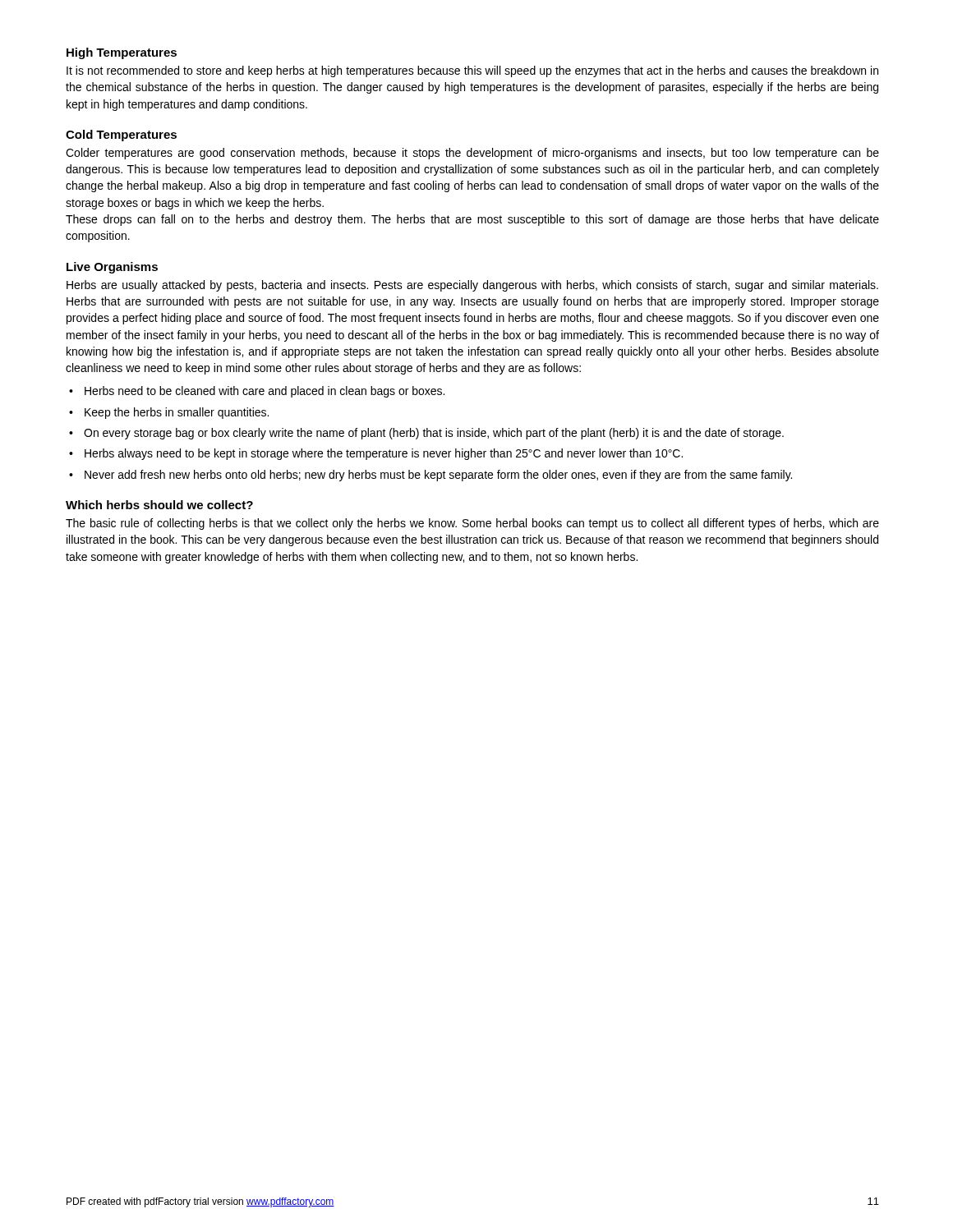Find the passage starting "Never add fresh new herbs"
The height and width of the screenshot is (1232, 953).
coord(438,474)
